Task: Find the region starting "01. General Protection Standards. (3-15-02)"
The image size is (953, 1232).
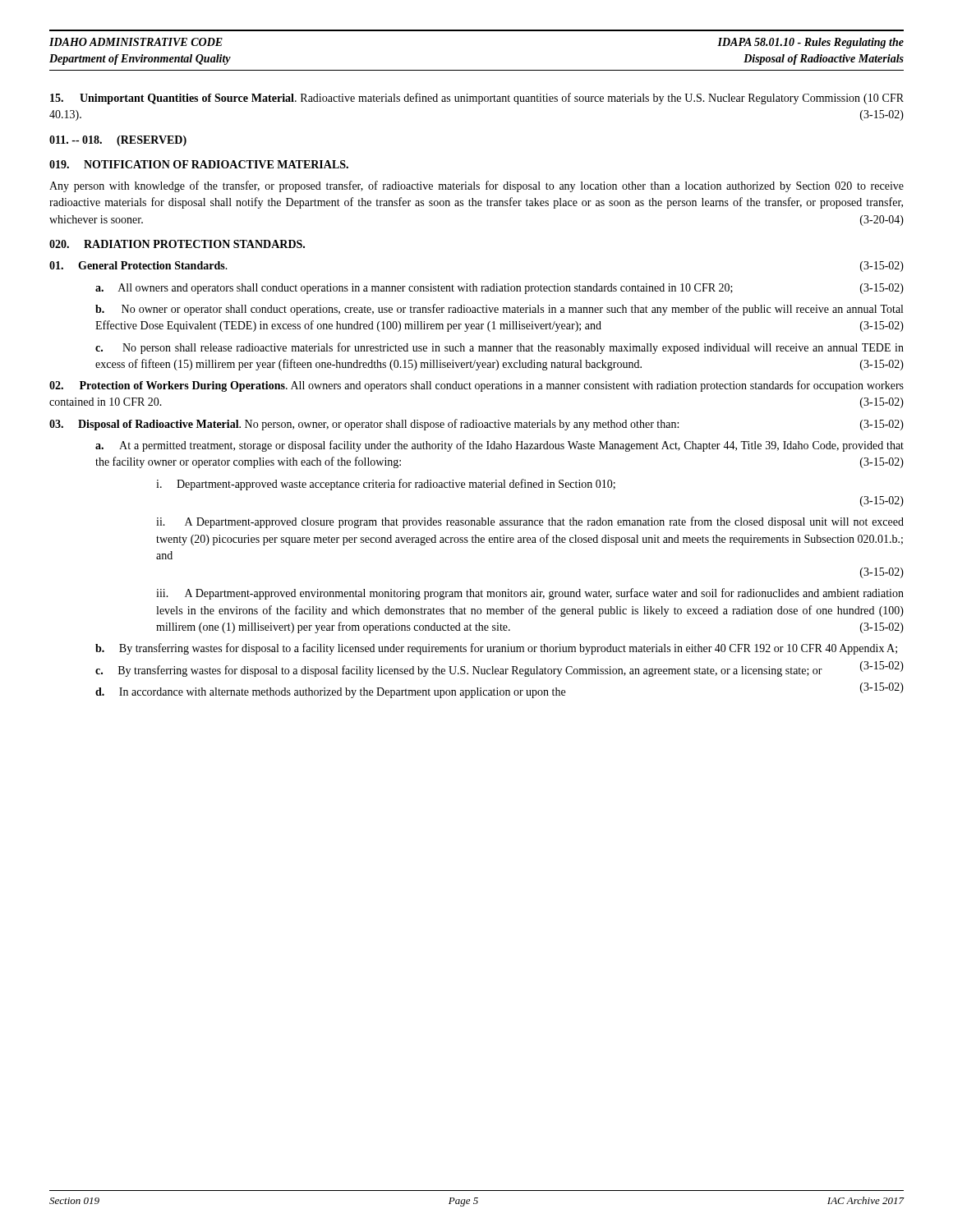Action: coord(146,267)
